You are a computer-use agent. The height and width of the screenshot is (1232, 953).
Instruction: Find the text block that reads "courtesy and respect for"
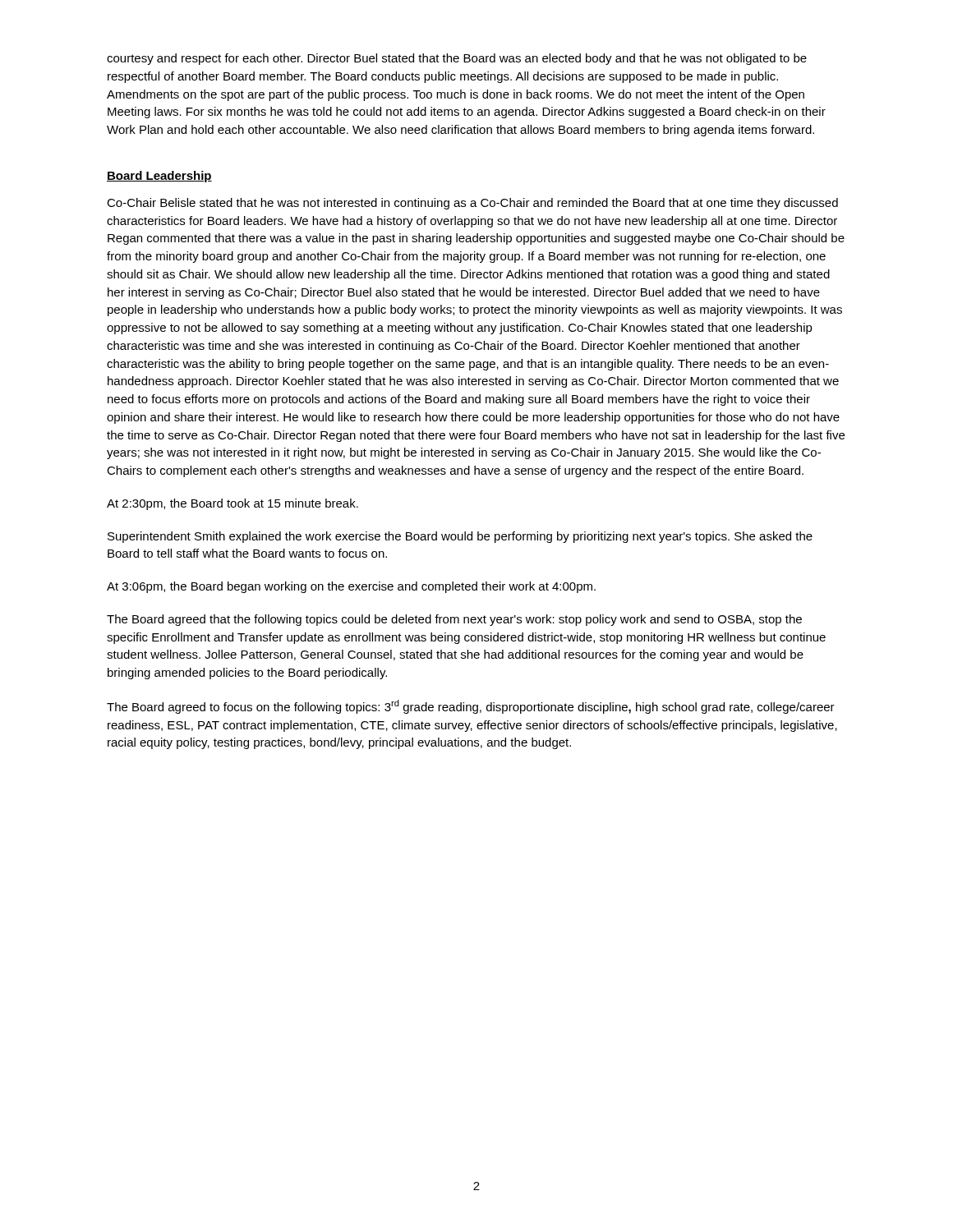point(466,94)
